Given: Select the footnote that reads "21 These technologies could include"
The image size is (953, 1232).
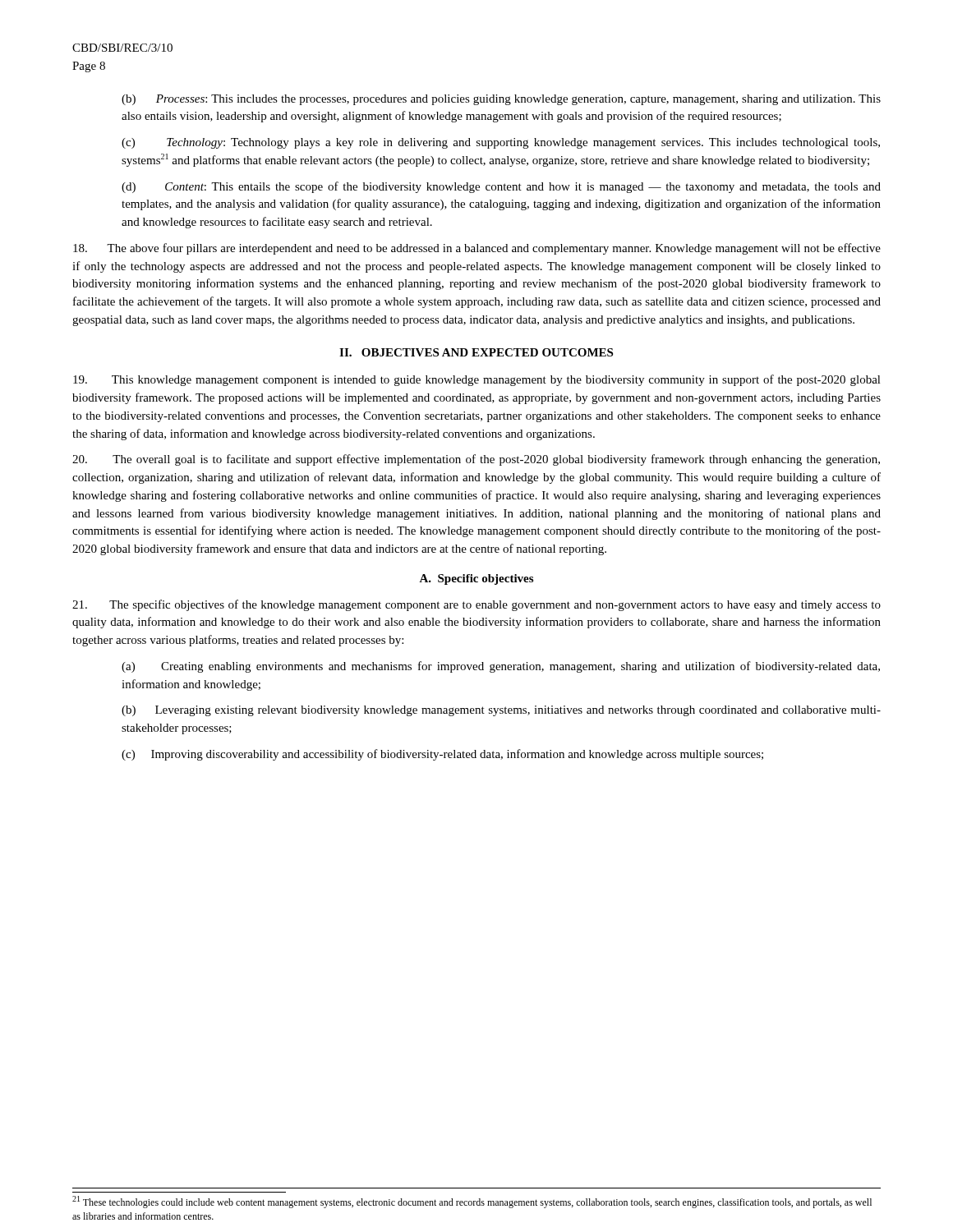Looking at the screenshot, I should (x=472, y=1207).
